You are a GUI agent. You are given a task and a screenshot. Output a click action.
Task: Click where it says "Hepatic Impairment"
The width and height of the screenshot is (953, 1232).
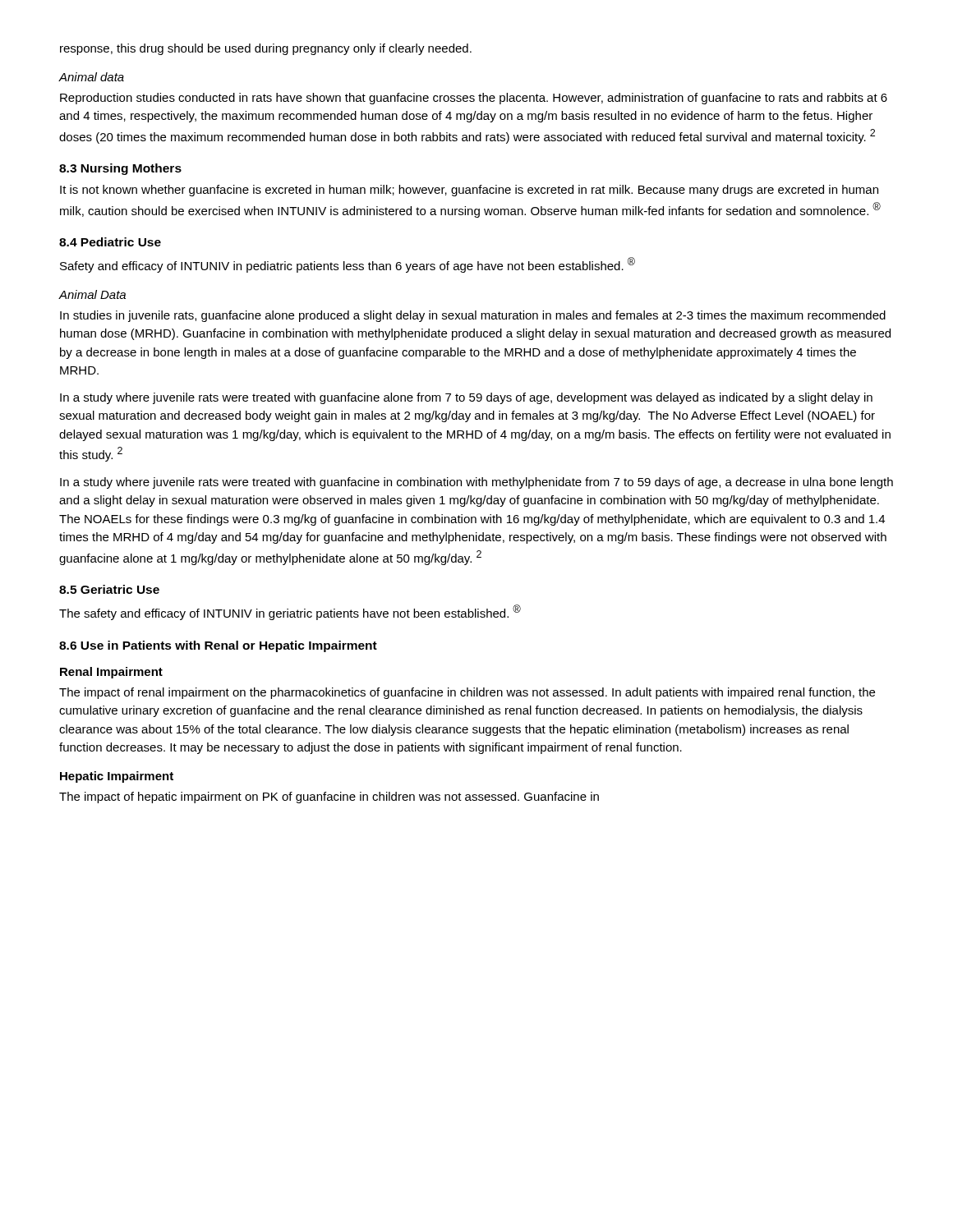click(116, 775)
